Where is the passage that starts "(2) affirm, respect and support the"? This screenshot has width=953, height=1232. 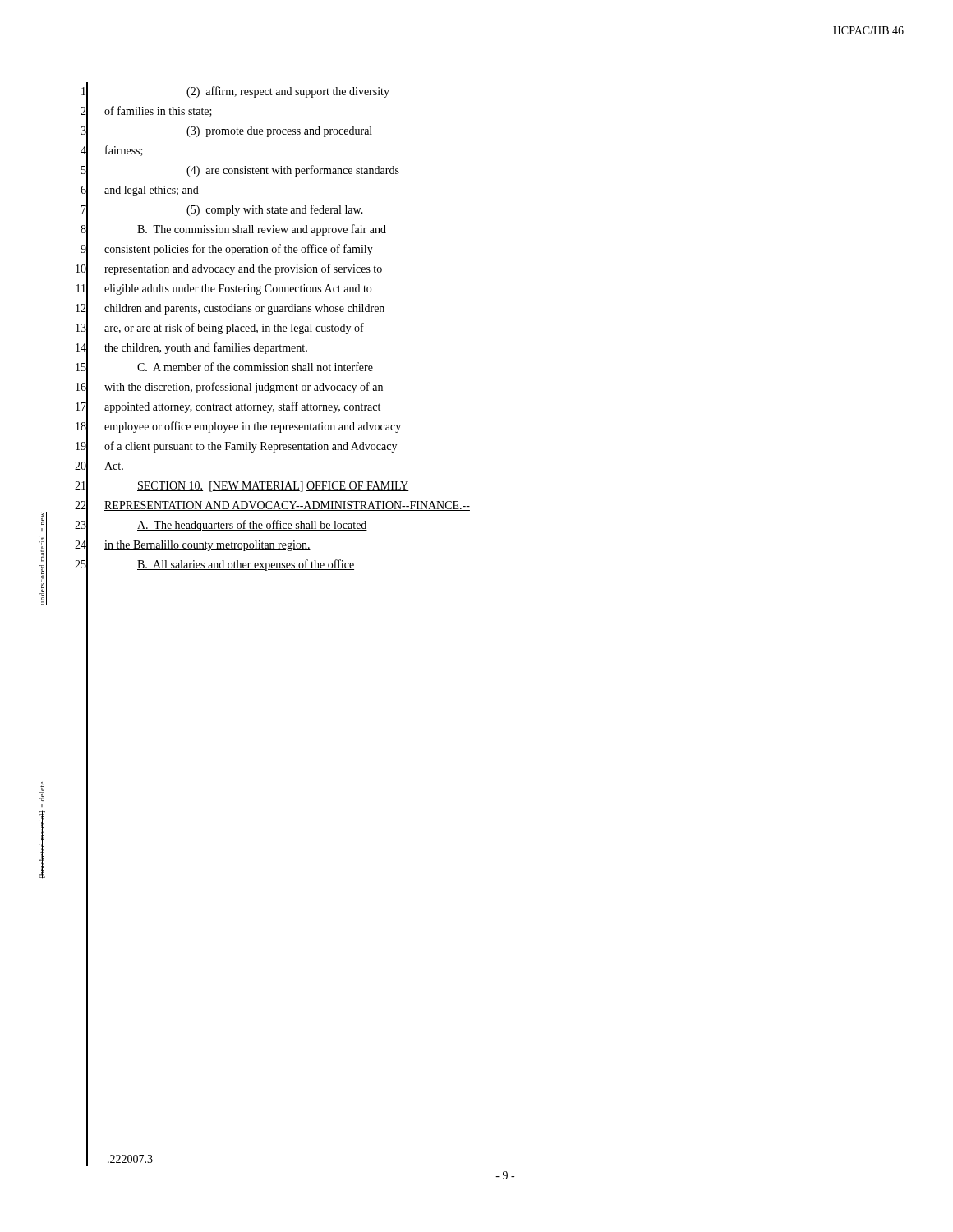tap(247, 92)
